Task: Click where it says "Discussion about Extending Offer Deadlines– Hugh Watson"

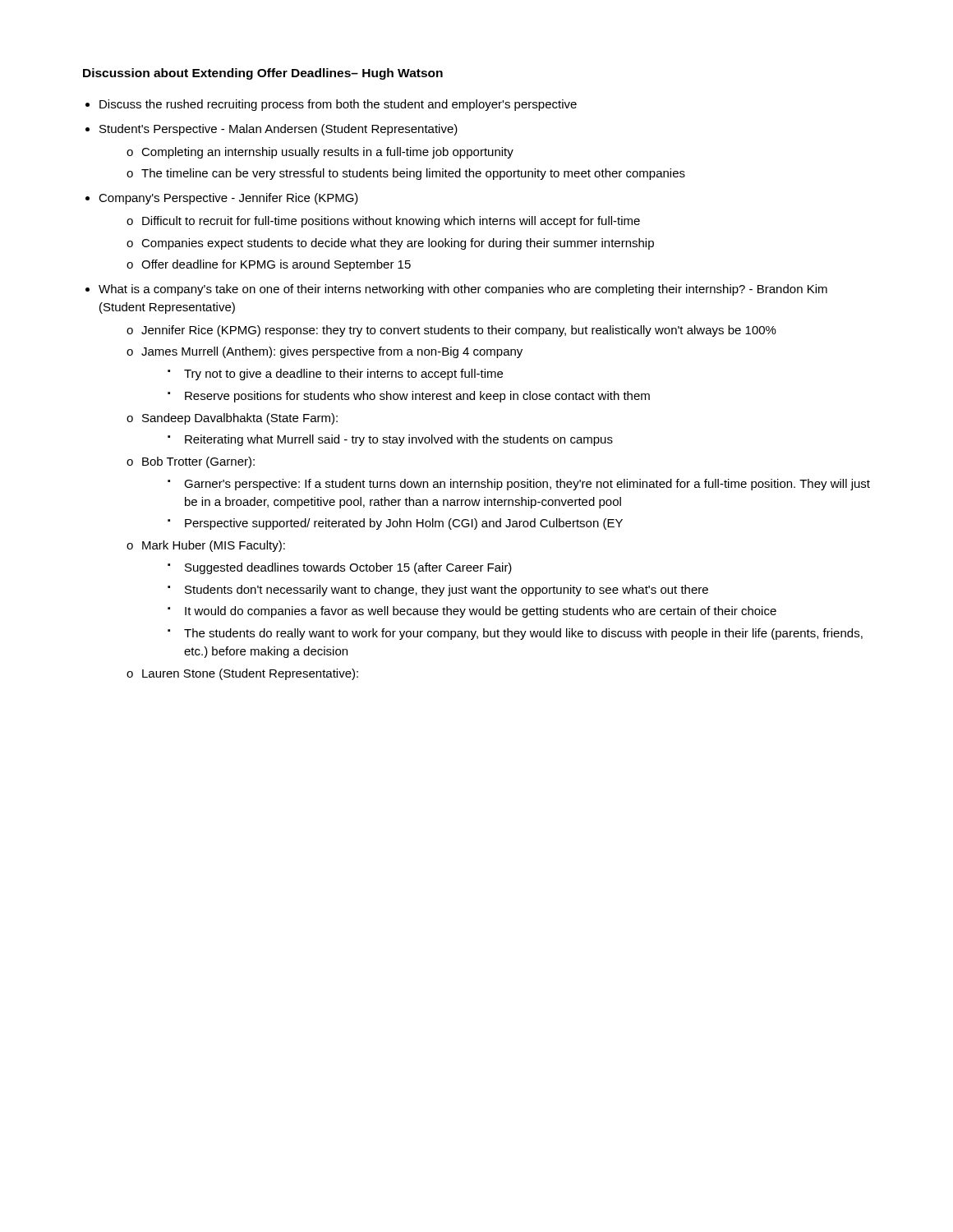Action: [263, 73]
